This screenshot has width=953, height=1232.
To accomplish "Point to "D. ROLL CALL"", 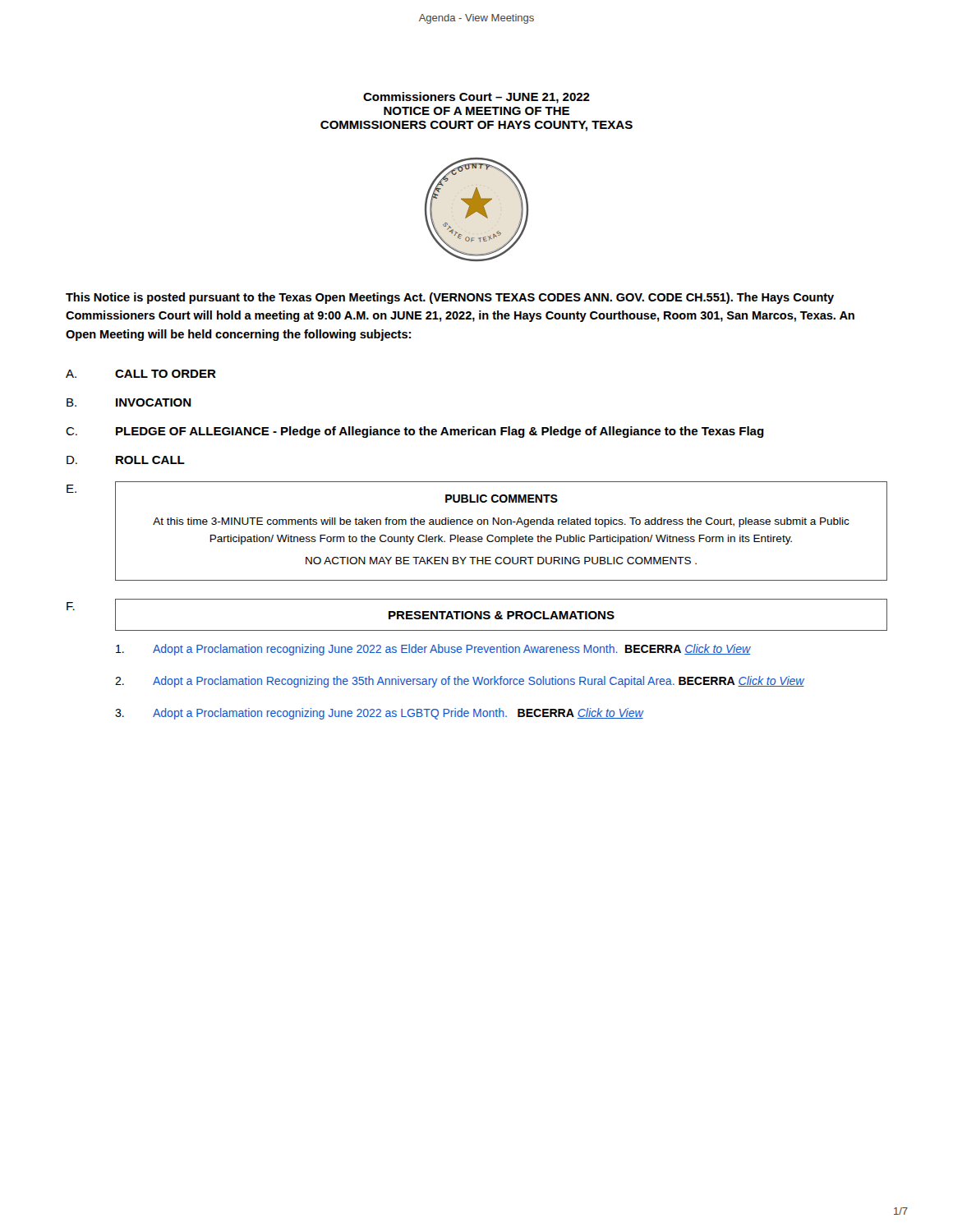I will [126, 460].
